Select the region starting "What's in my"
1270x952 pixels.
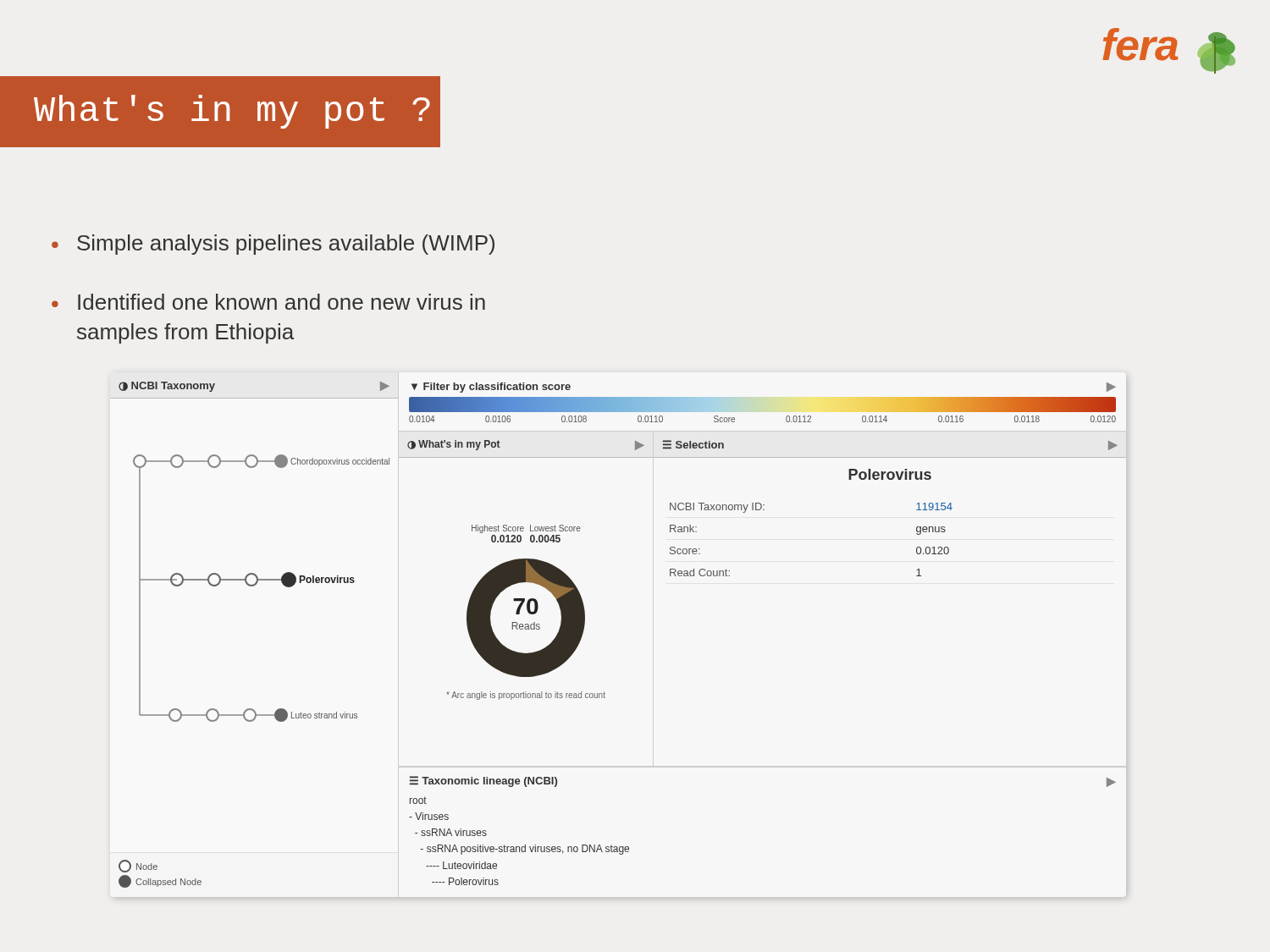pyautogui.click(x=234, y=112)
